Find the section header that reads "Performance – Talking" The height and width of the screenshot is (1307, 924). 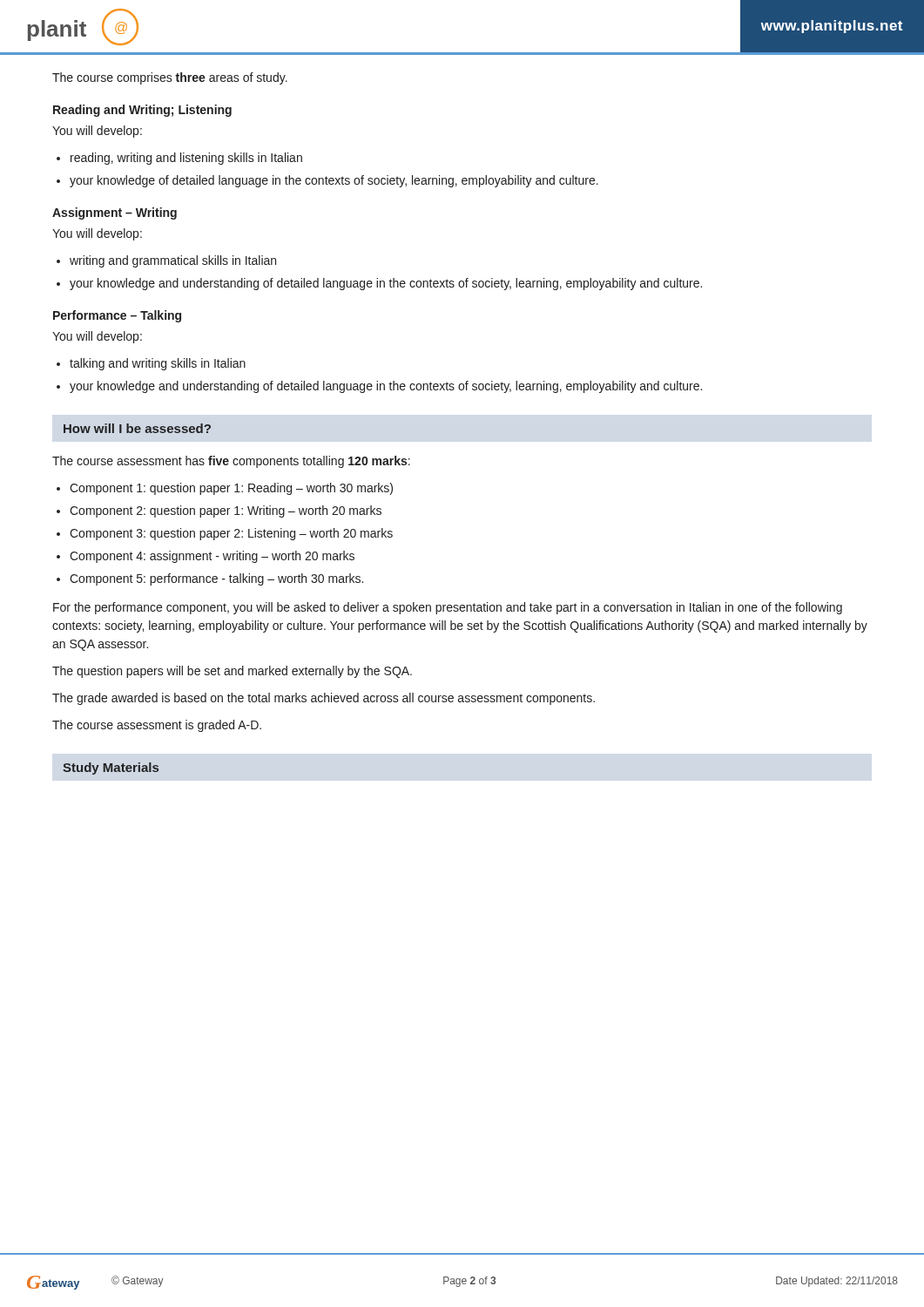[x=117, y=315]
